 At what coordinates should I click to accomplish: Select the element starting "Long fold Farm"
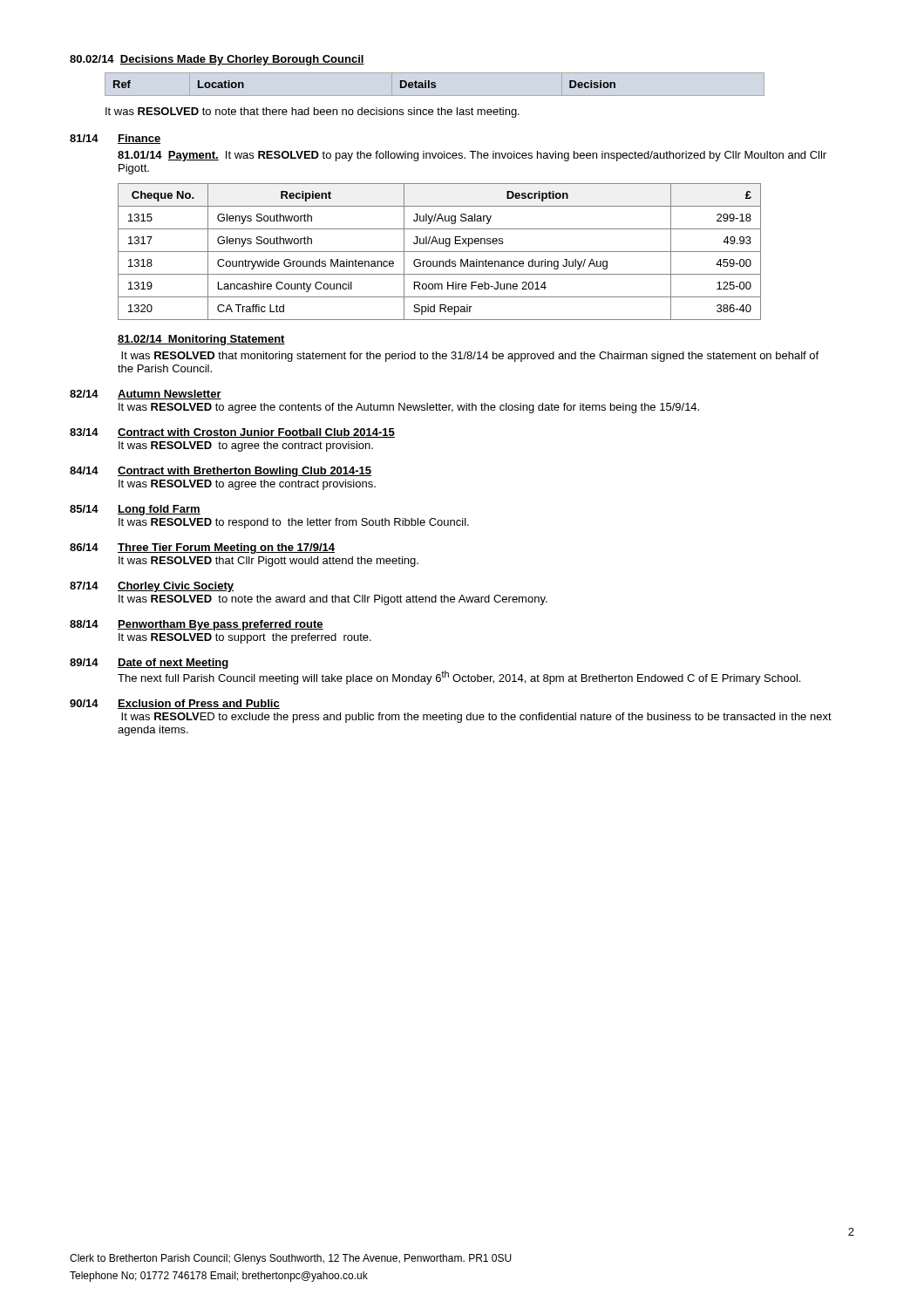pyautogui.click(x=159, y=509)
